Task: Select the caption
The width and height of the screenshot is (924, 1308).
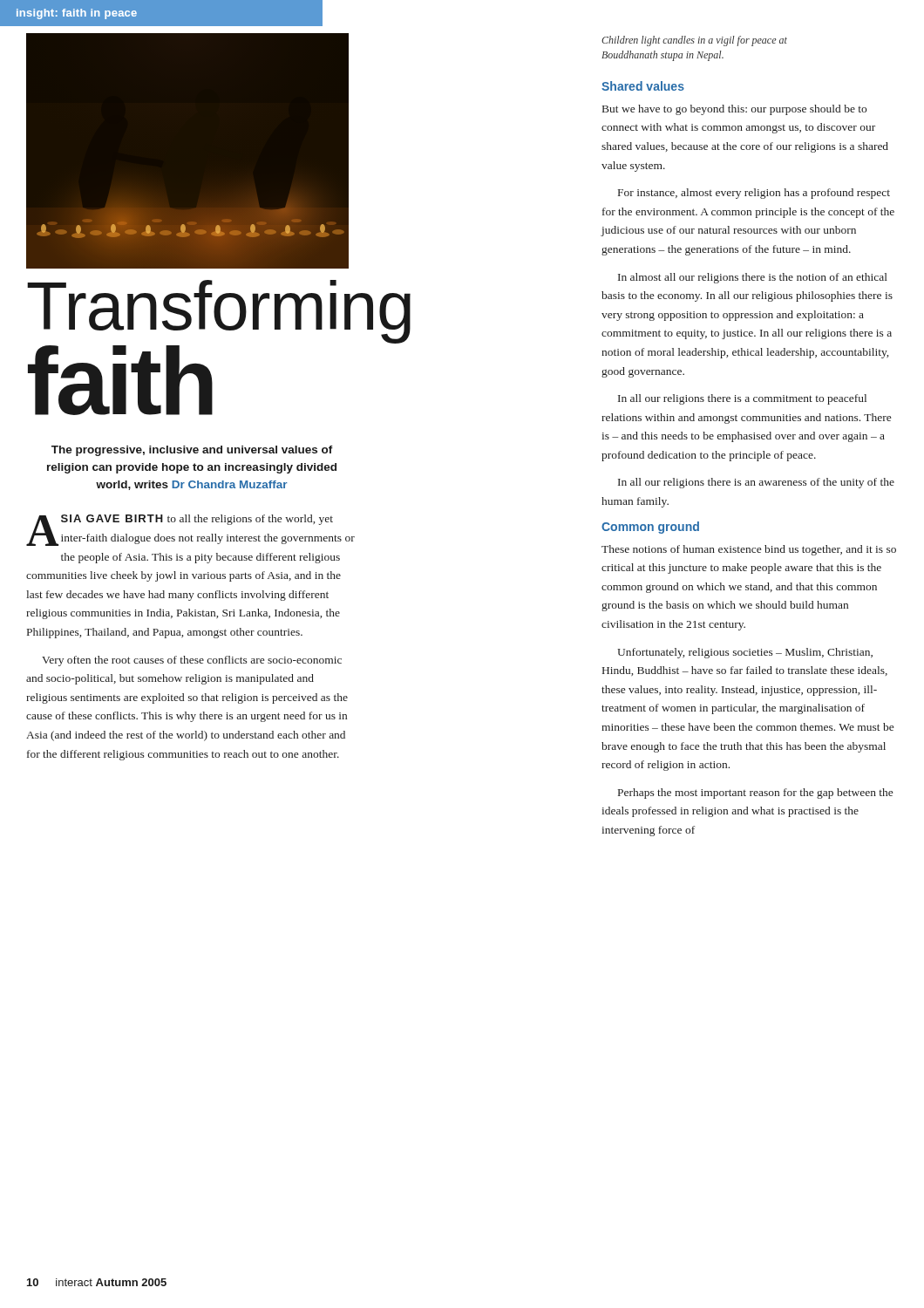Action: coord(694,48)
